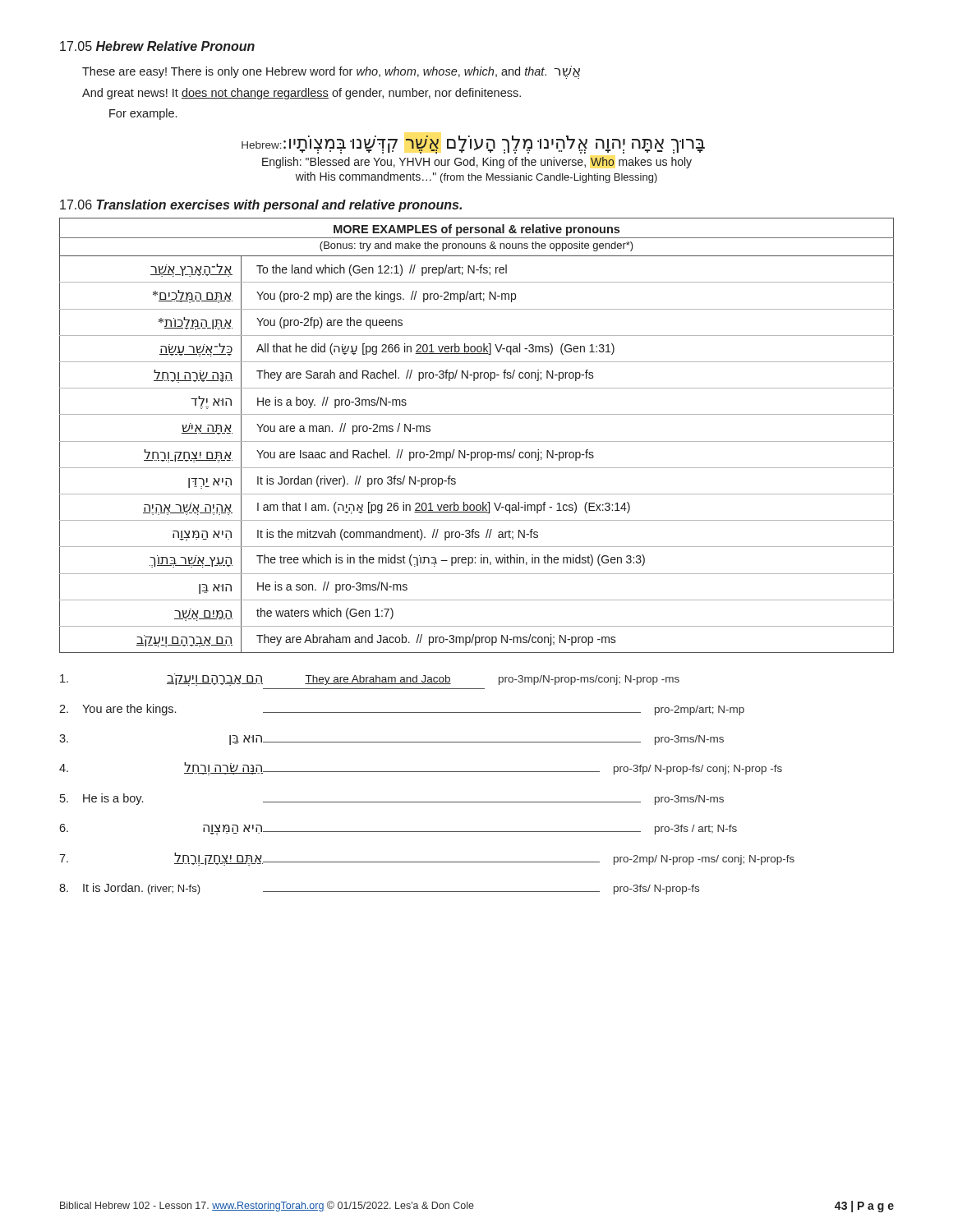Find the region starting "6. הִיא הַמִּצְוָה"
The image size is (953, 1232).
tap(476, 828)
